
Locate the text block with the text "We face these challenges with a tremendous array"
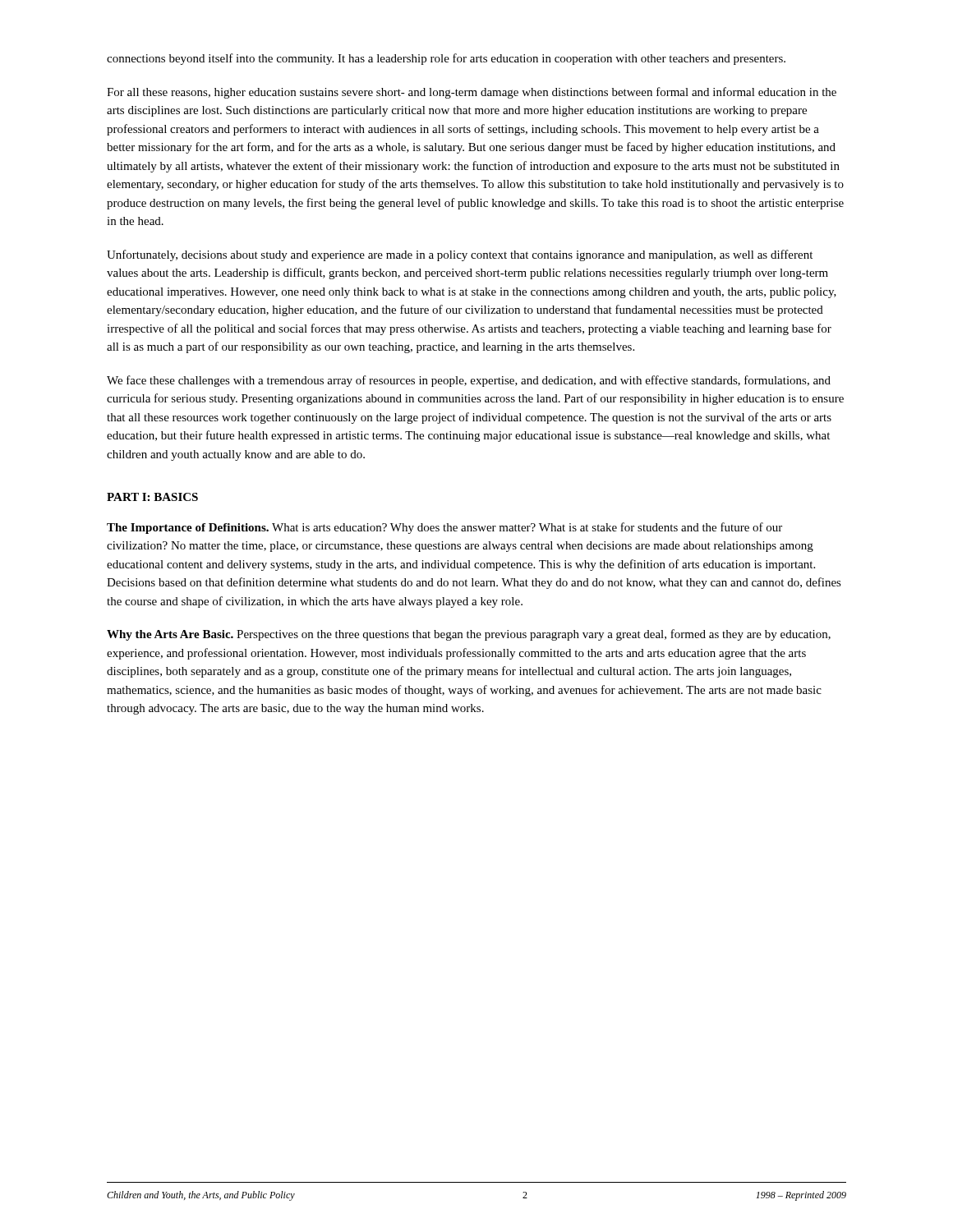pyautogui.click(x=475, y=417)
